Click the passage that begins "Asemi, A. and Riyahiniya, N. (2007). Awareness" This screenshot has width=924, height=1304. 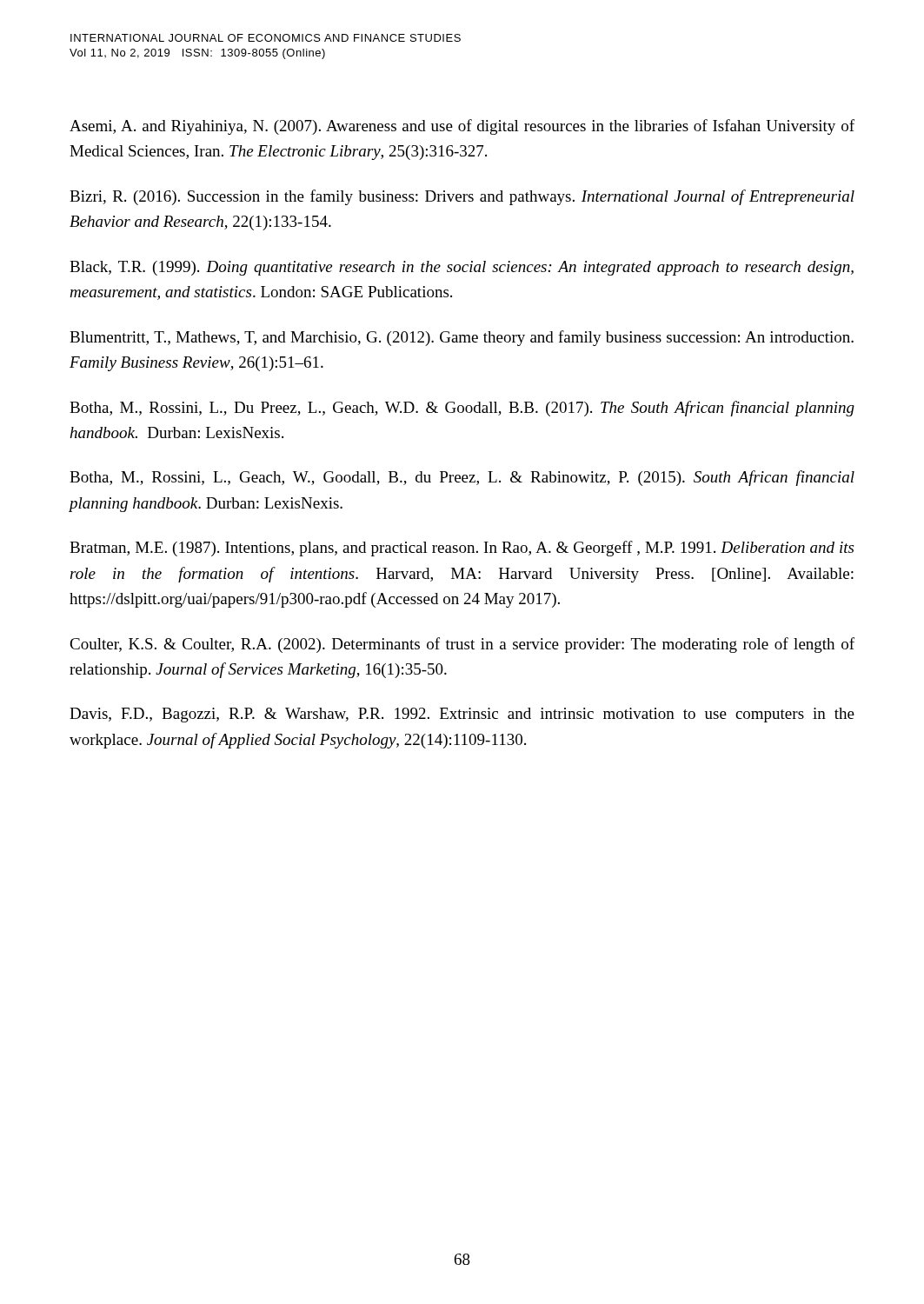click(x=462, y=138)
